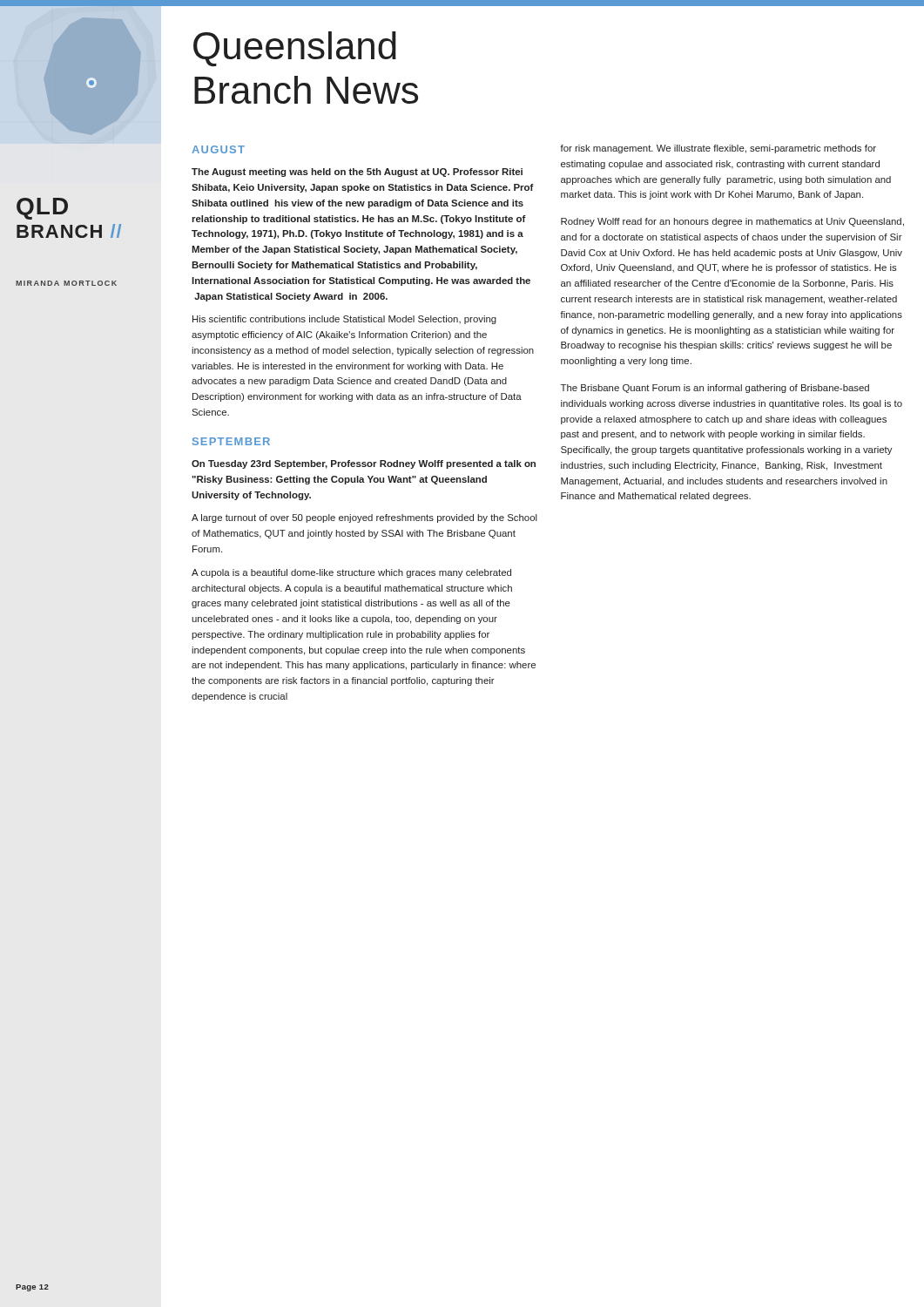The height and width of the screenshot is (1307, 924).
Task: Select the region starting "A cupola is"
Action: tap(364, 634)
